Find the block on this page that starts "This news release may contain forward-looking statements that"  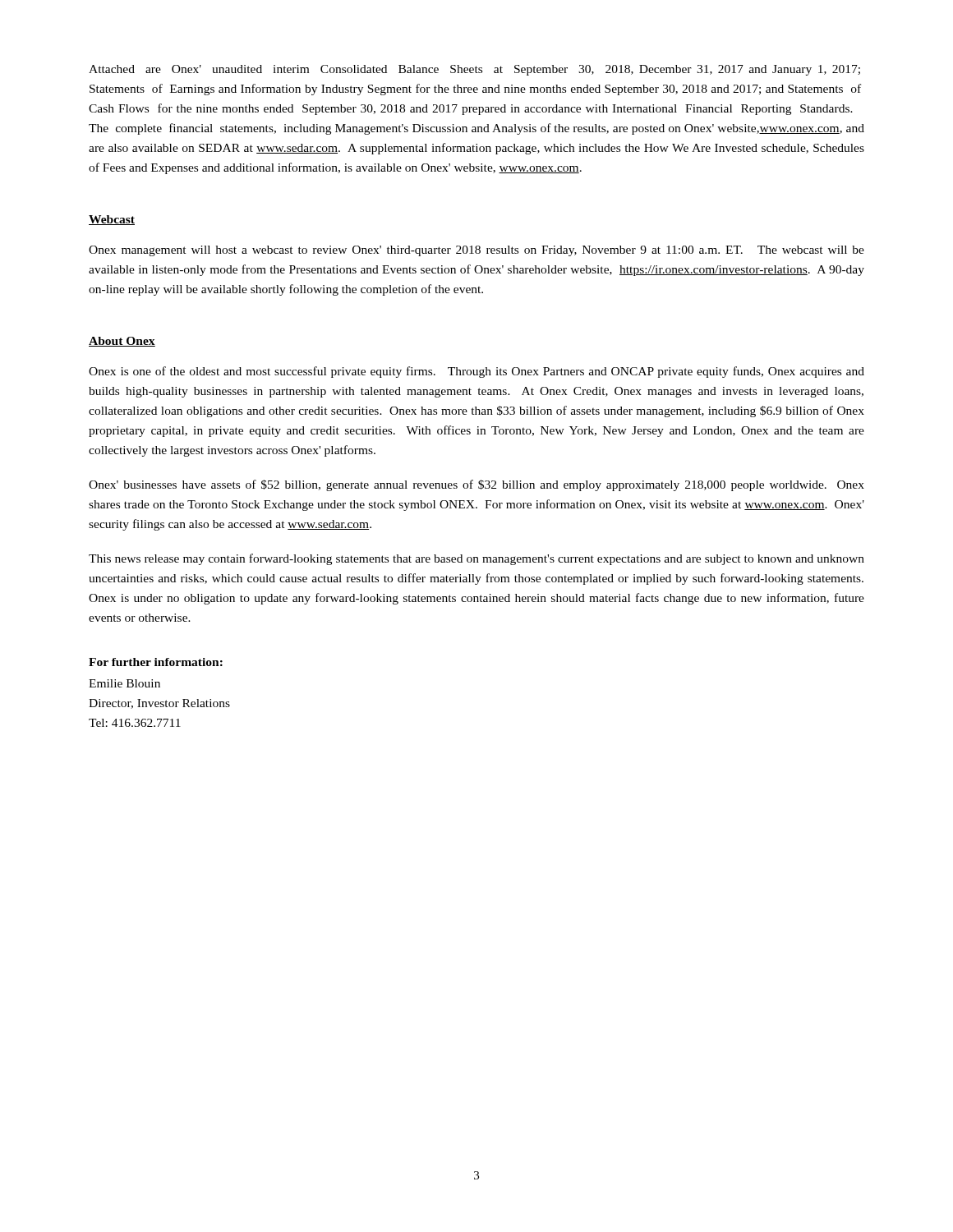pos(476,588)
